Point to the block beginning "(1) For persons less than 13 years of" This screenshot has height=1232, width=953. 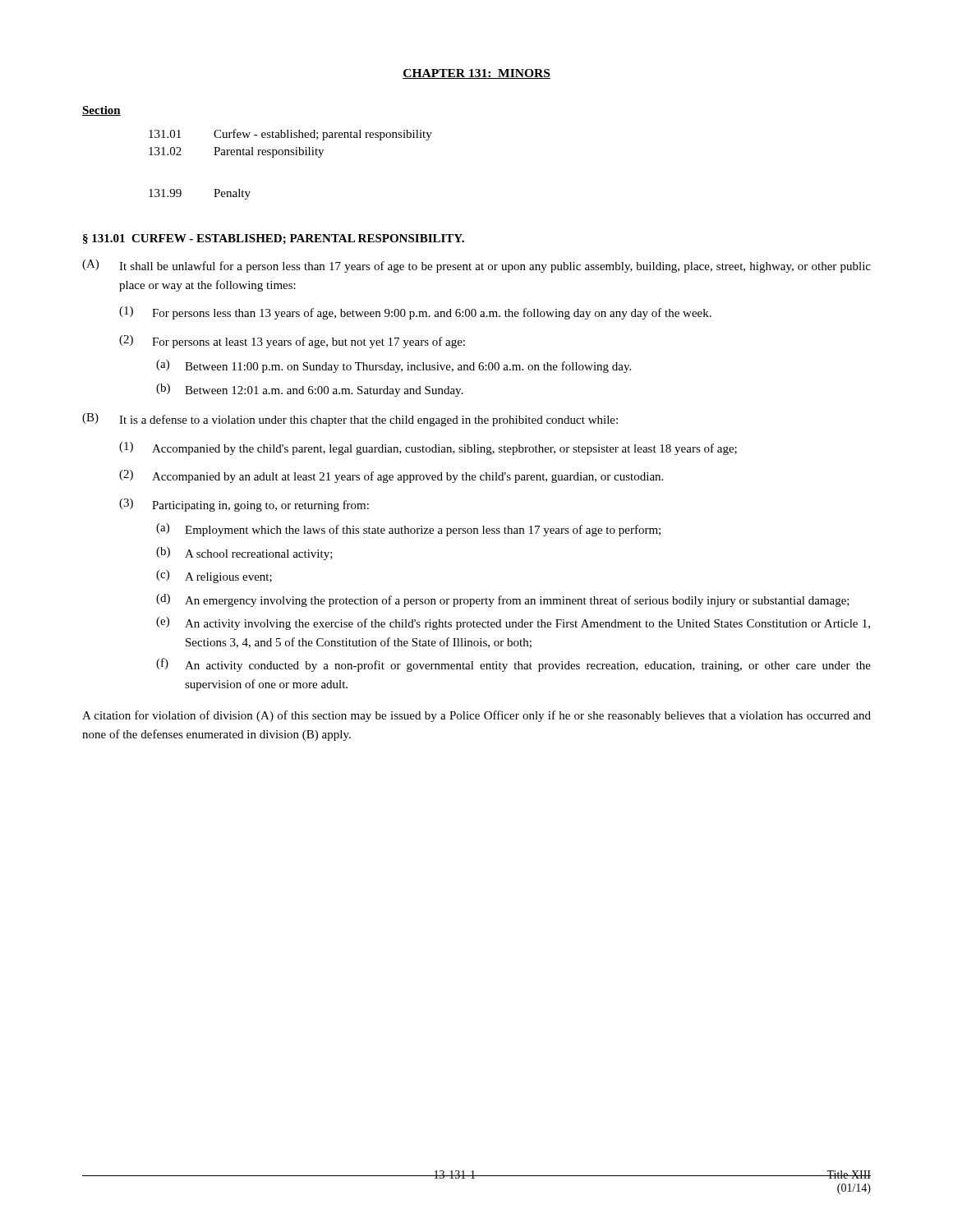[495, 313]
